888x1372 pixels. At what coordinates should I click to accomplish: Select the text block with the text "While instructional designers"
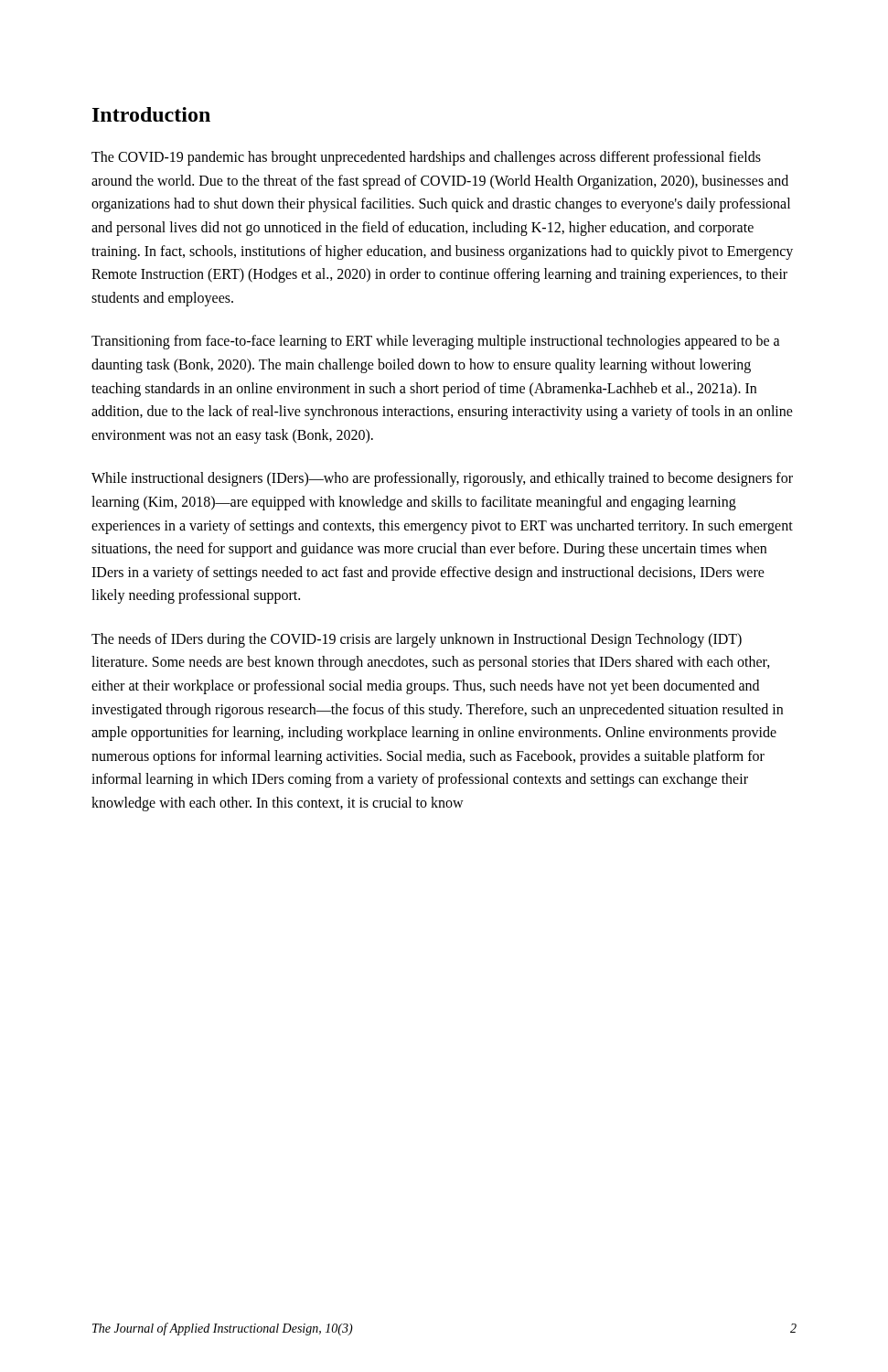click(x=442, y=537)
